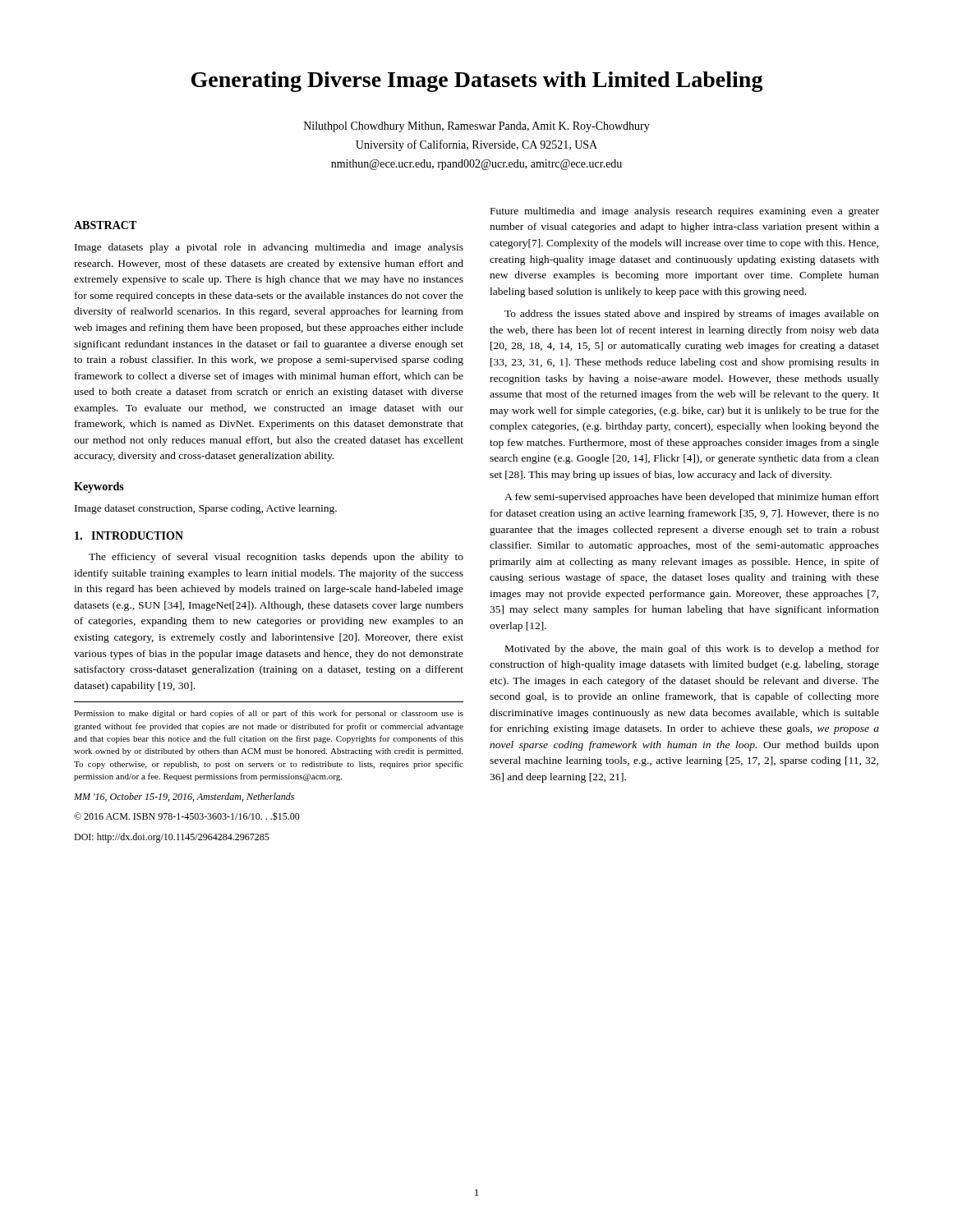Find the block on this page that starts "The efficiency of several visual"
Image resolution: width=953 pixels, height=1232 pixels.
pos(269,621)
